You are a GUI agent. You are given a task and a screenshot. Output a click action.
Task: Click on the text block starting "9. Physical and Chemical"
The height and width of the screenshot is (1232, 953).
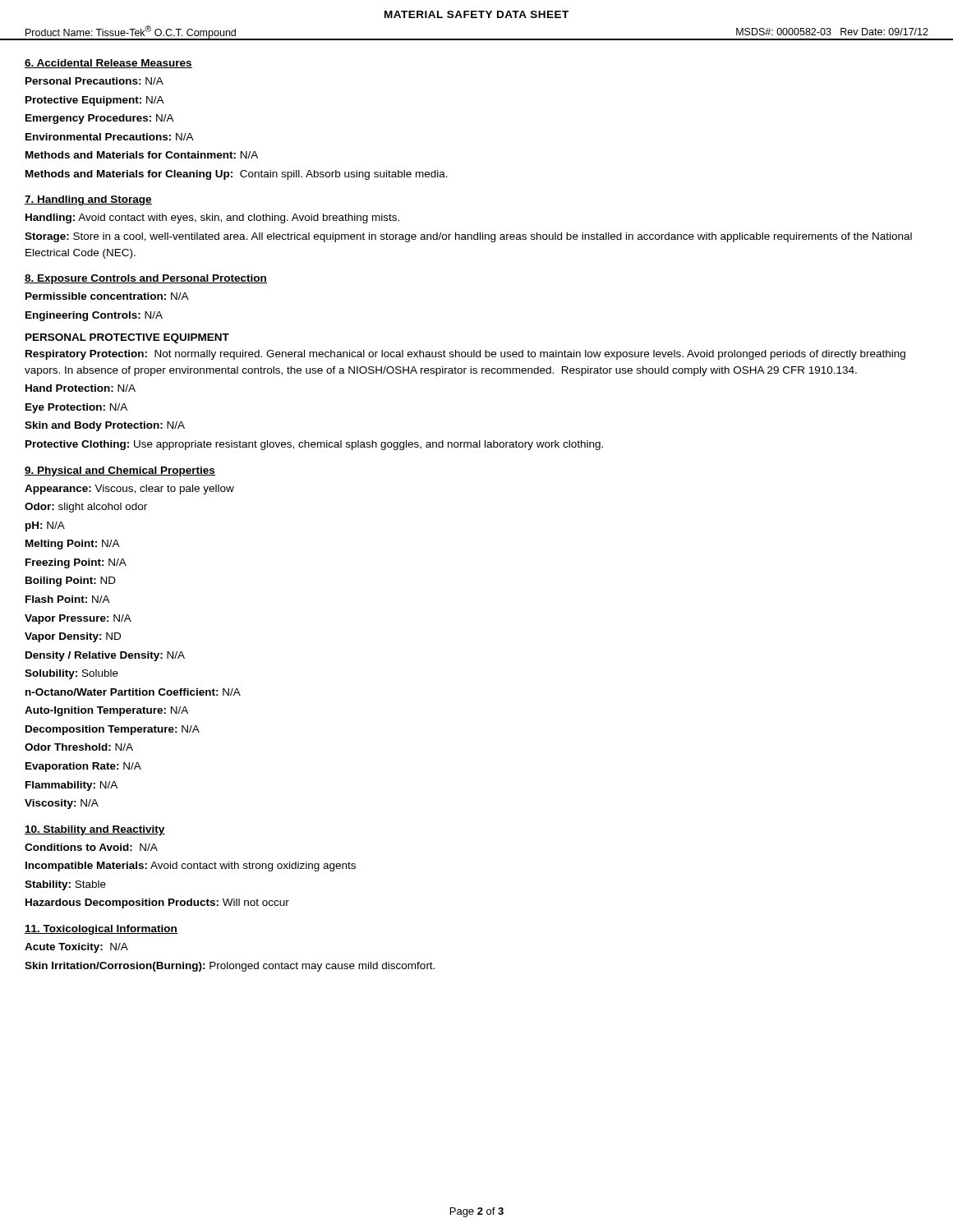(x=120, y=470)
